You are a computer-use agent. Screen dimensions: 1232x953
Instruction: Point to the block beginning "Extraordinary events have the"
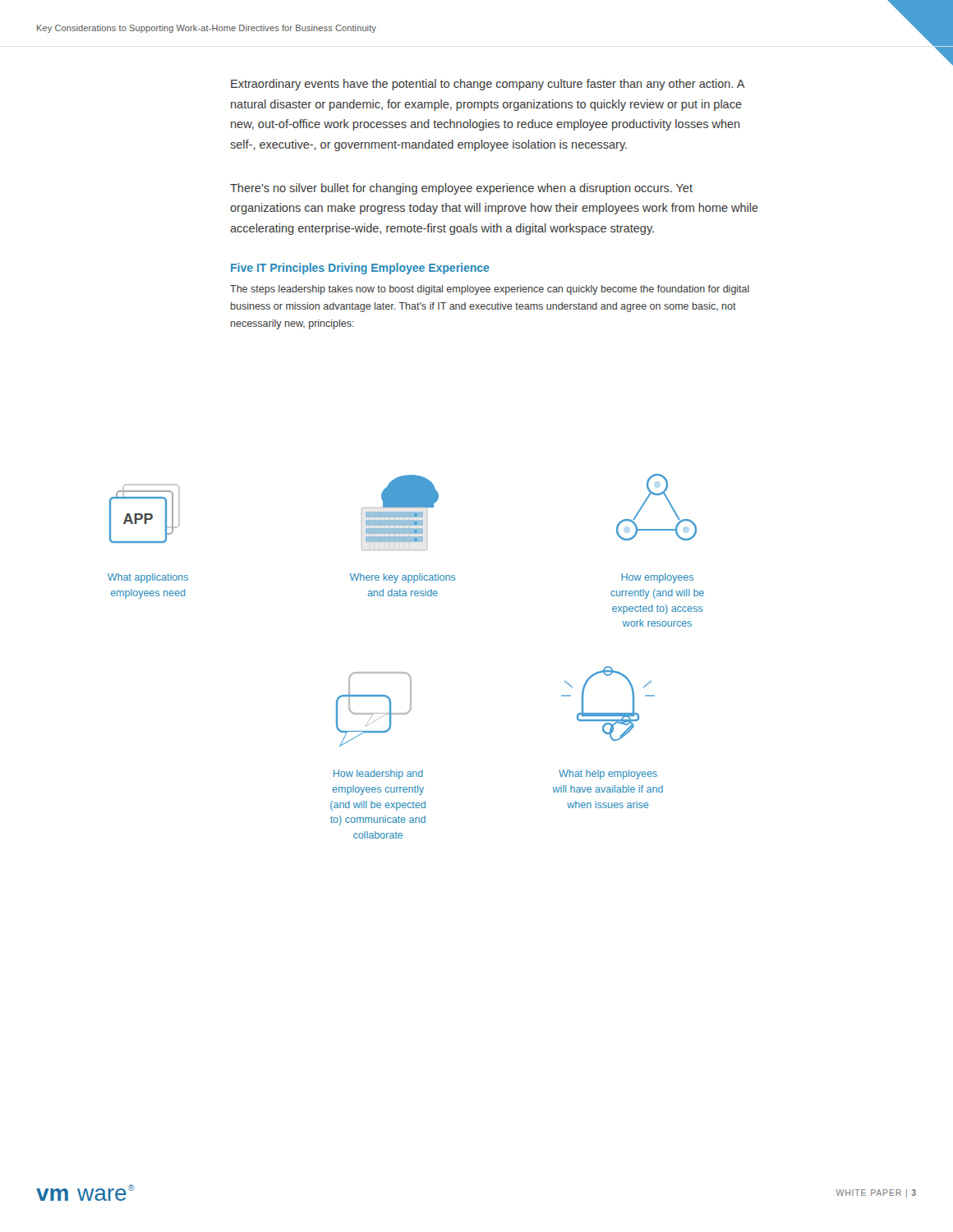(487, 114)
